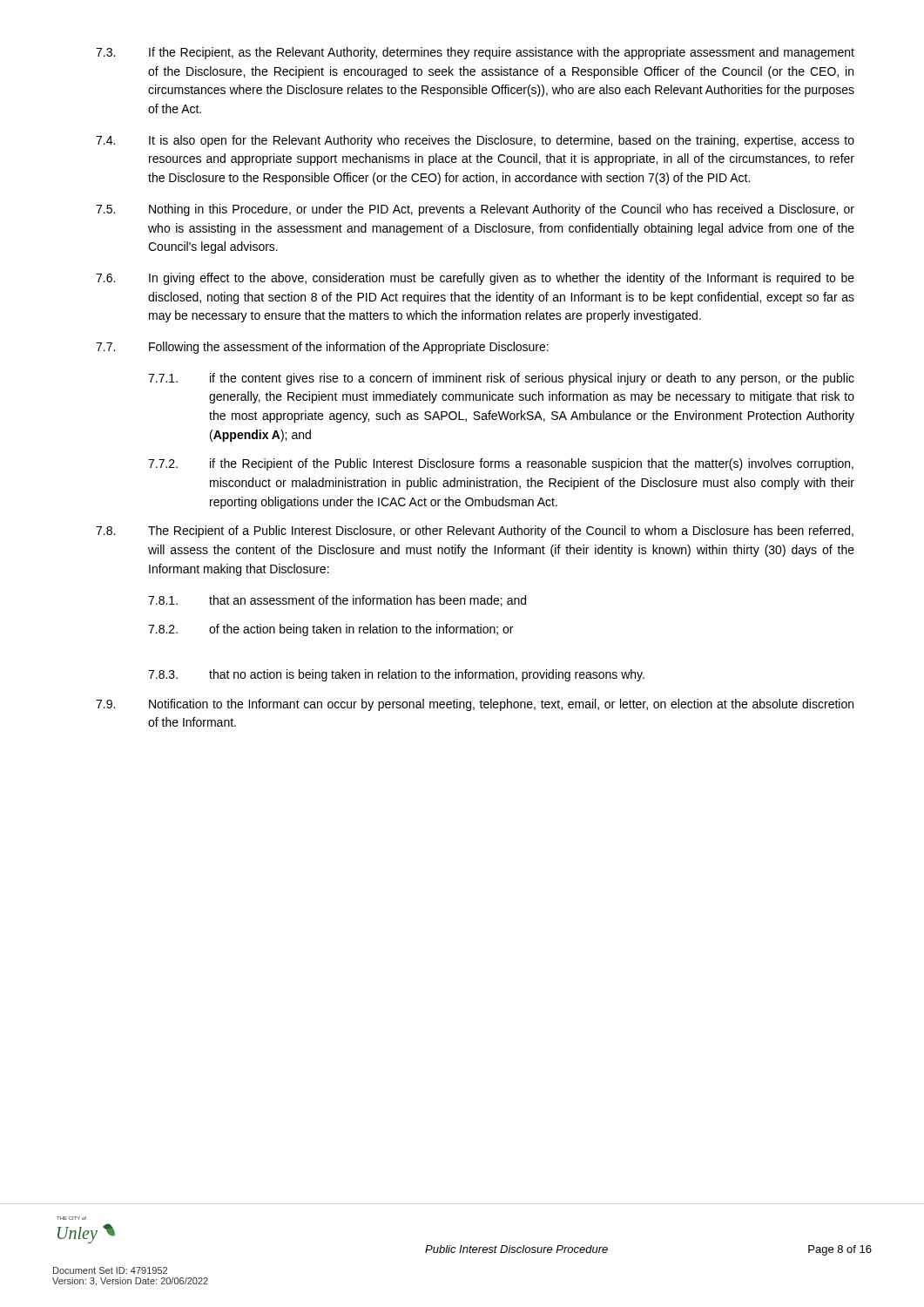924x1307 pixels.
Task: Locate the block of text that opens with "7.8.1. that an assessment of the information has"
Action: (x=501, y=601)
